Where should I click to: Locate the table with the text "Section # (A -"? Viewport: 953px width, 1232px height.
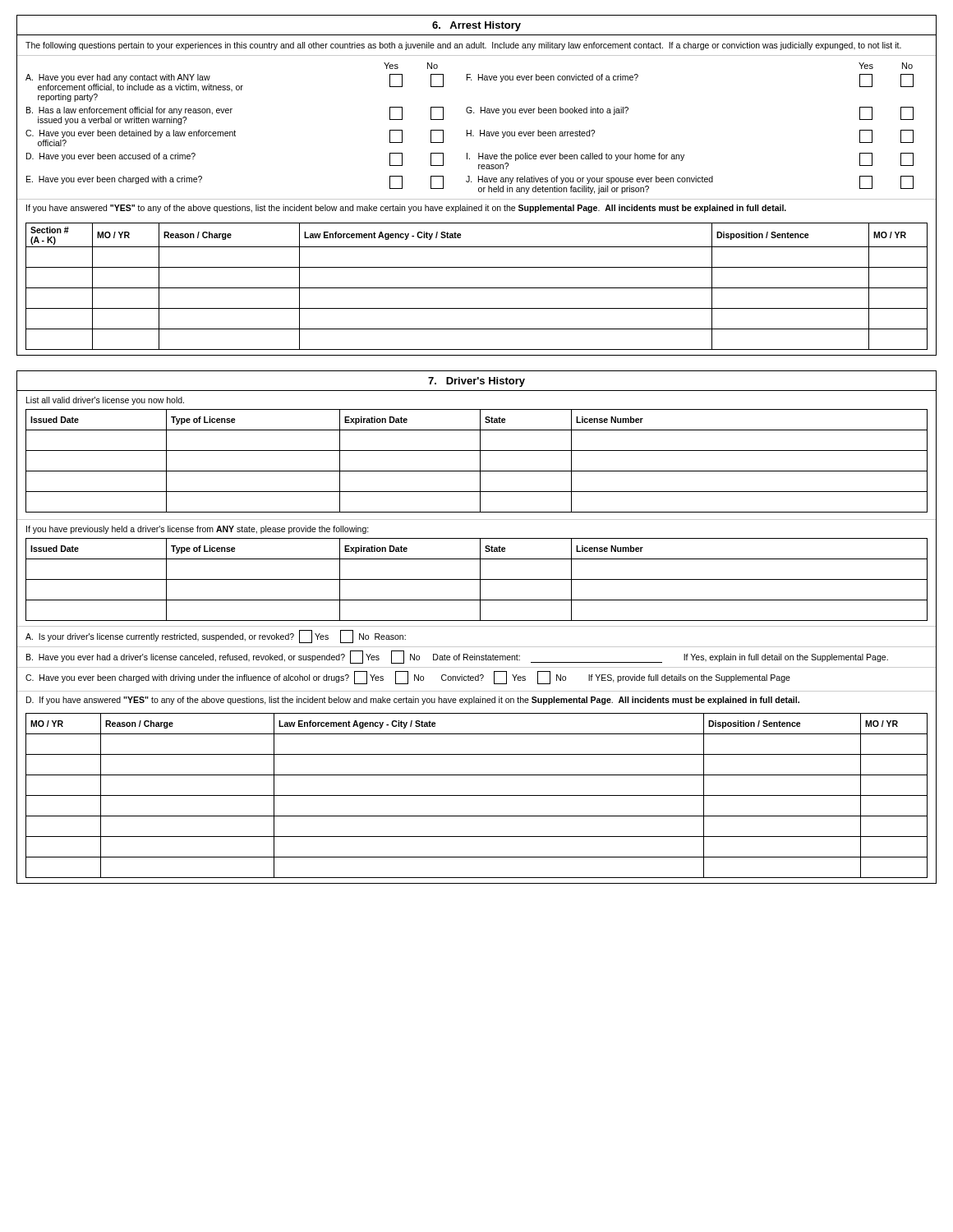point(476,285)
